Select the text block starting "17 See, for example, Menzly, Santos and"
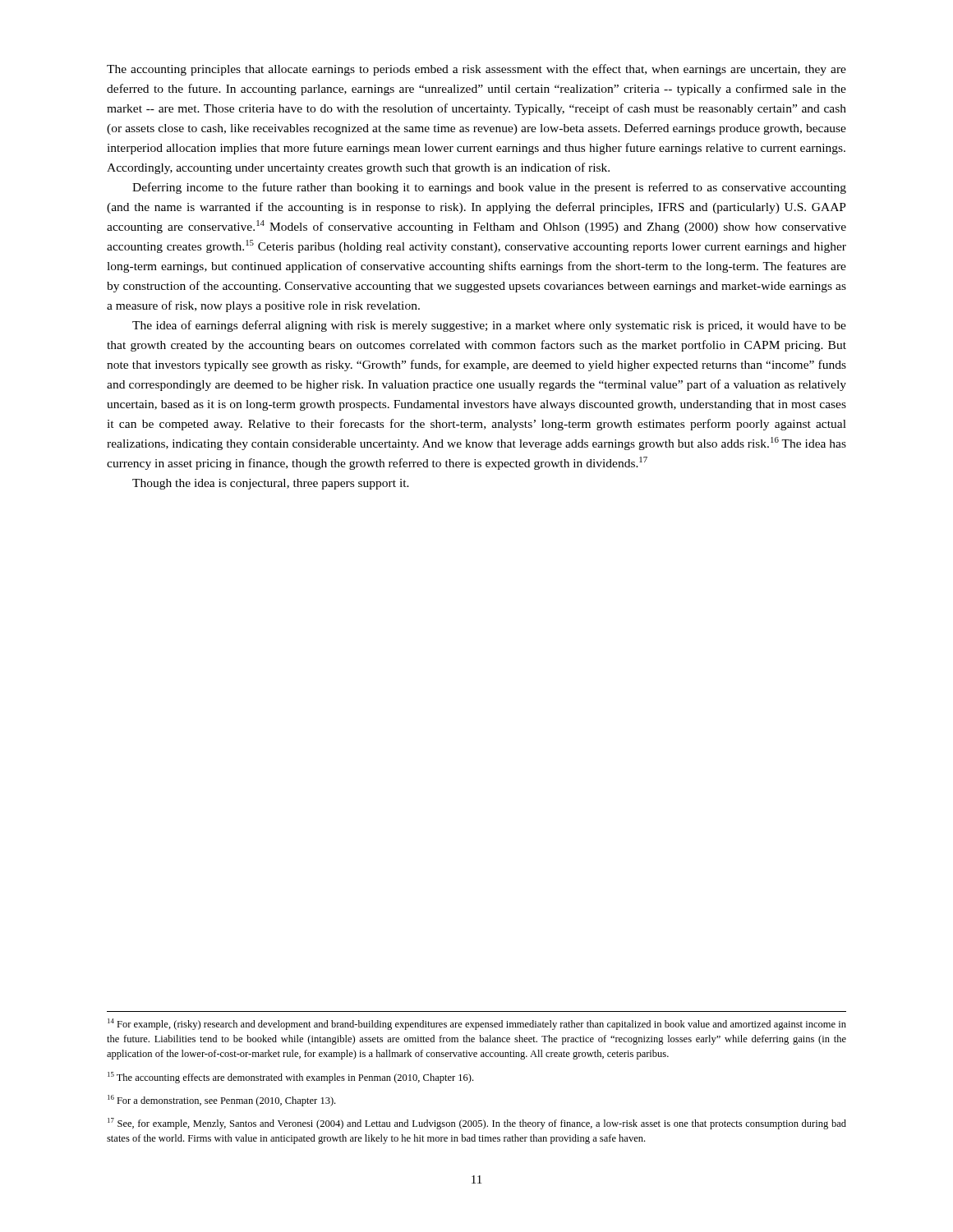This screenshot has width=953, height=1232. click(x=476, y=1130)
